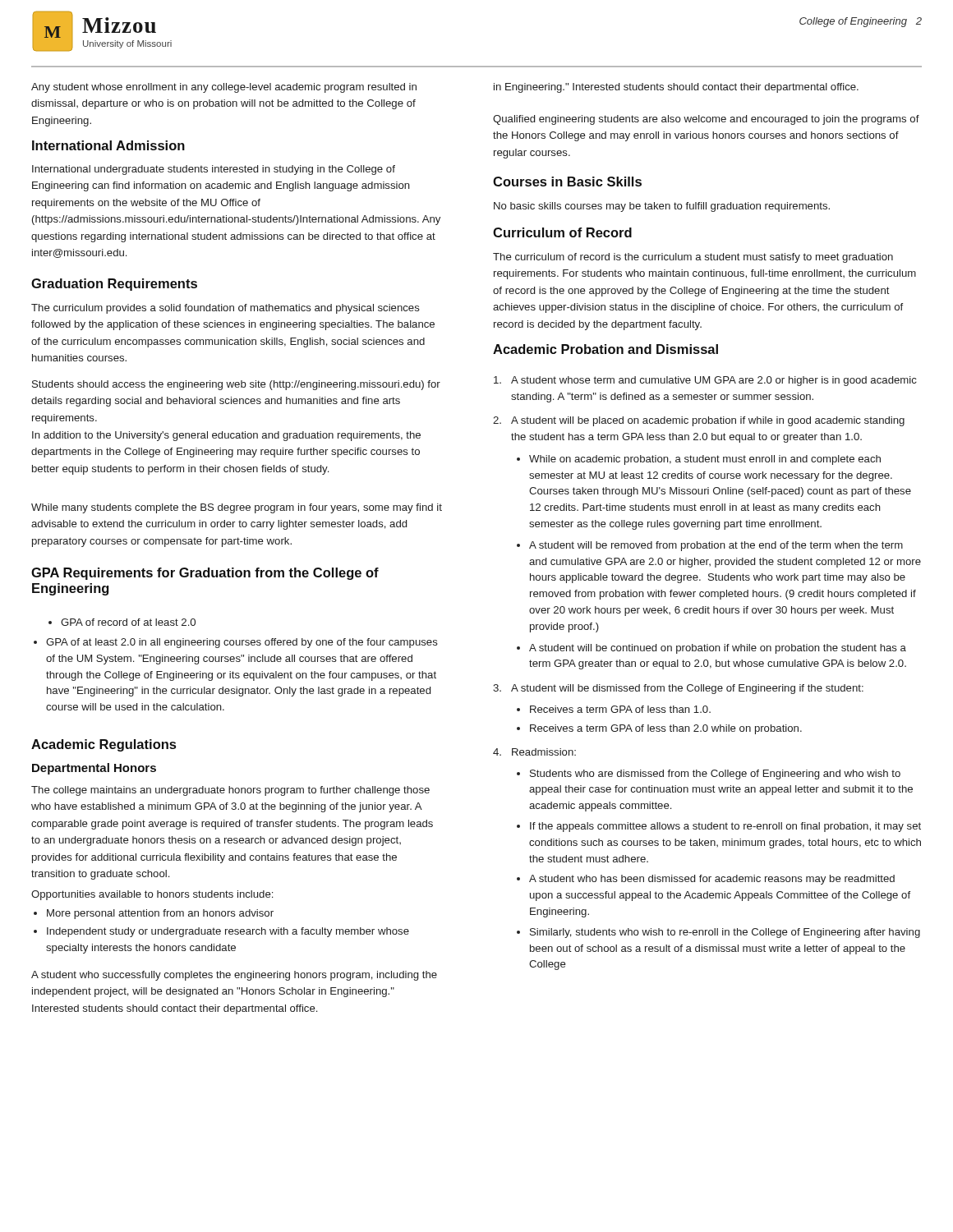The width and height of the screenshot is (953, 1232).
Task: Where is the passage that starts "in Engineering." Interested students should contact their"?
Action: pyautogui.click(x=676, y=87)
